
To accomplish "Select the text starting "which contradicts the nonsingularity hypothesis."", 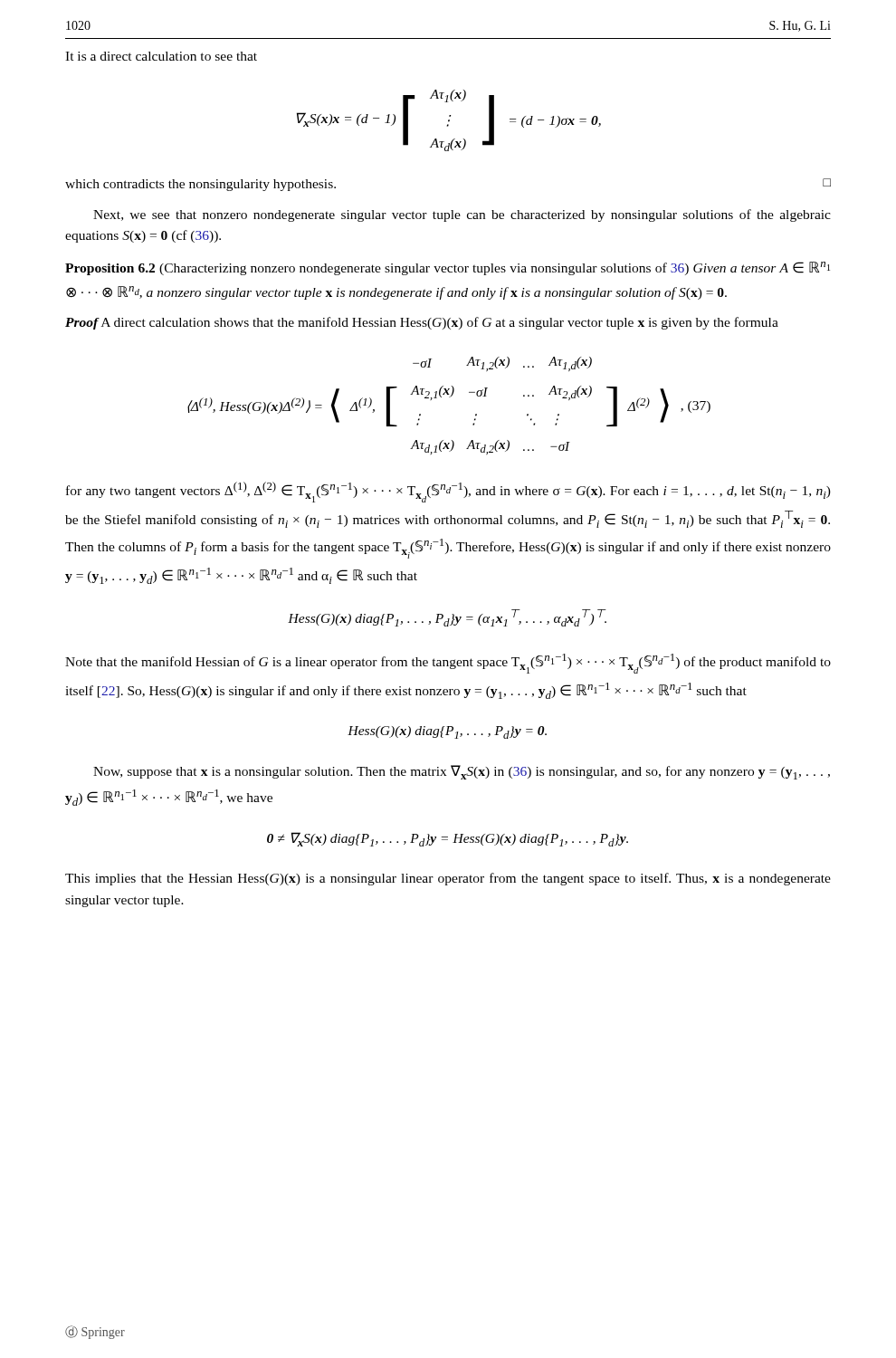I will point(448,209).
